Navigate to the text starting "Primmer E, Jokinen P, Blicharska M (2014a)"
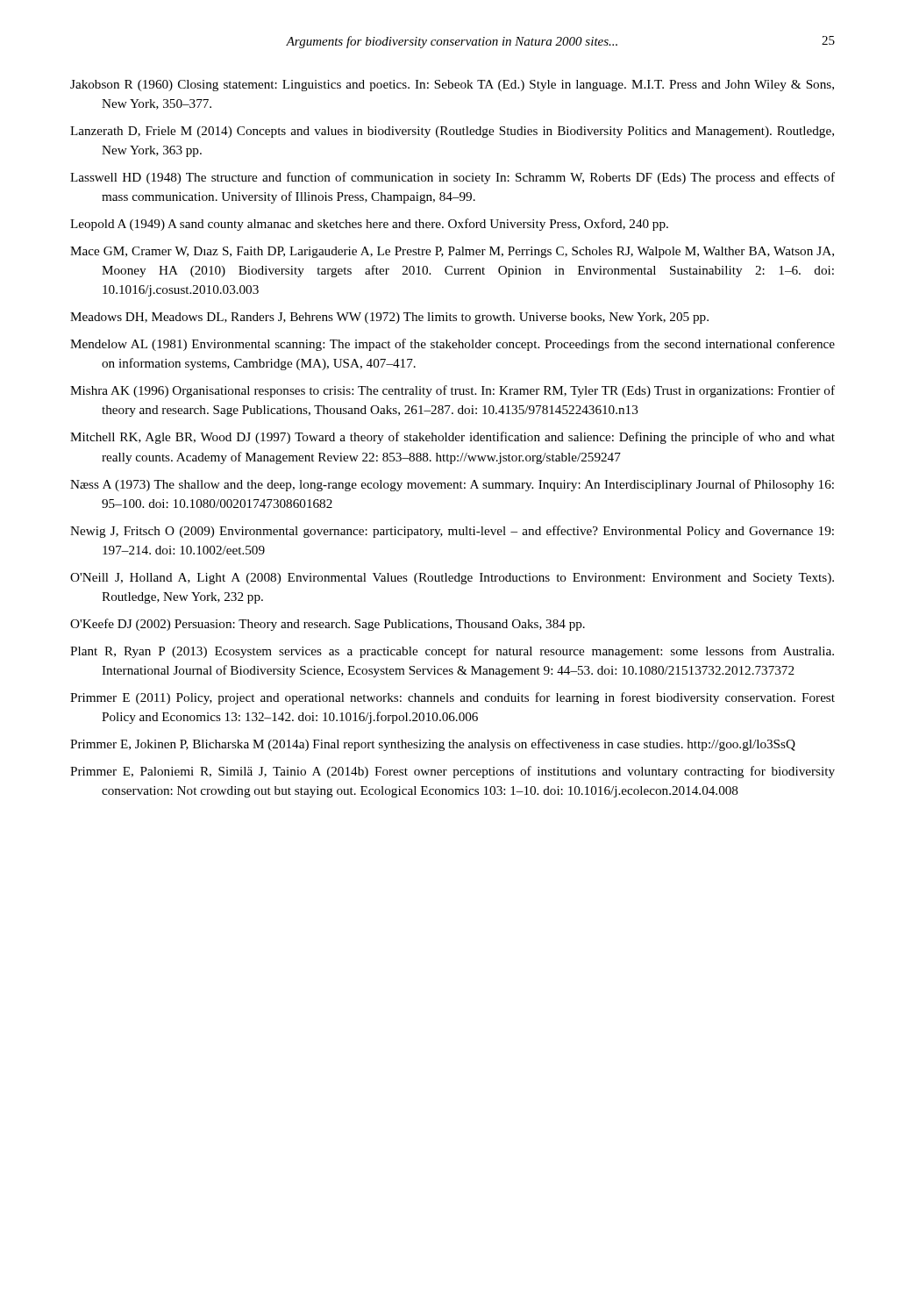Image resolution: width=905 pixels, height=1316 pixels. [433, 743]
